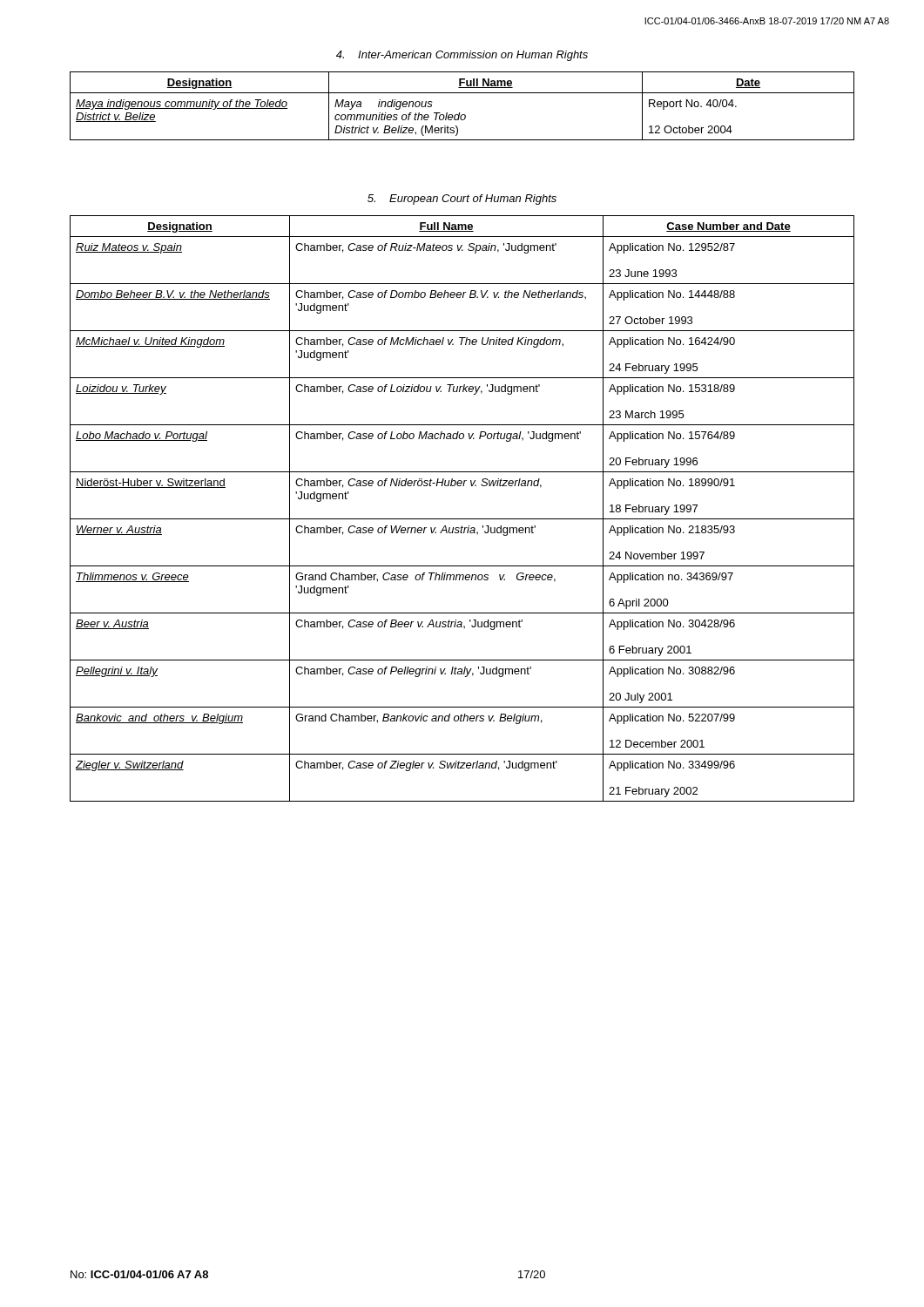924x1307 pixels.
Task: Click on the table containing "Maya indigenous communities"
Action: click(462, 106)
